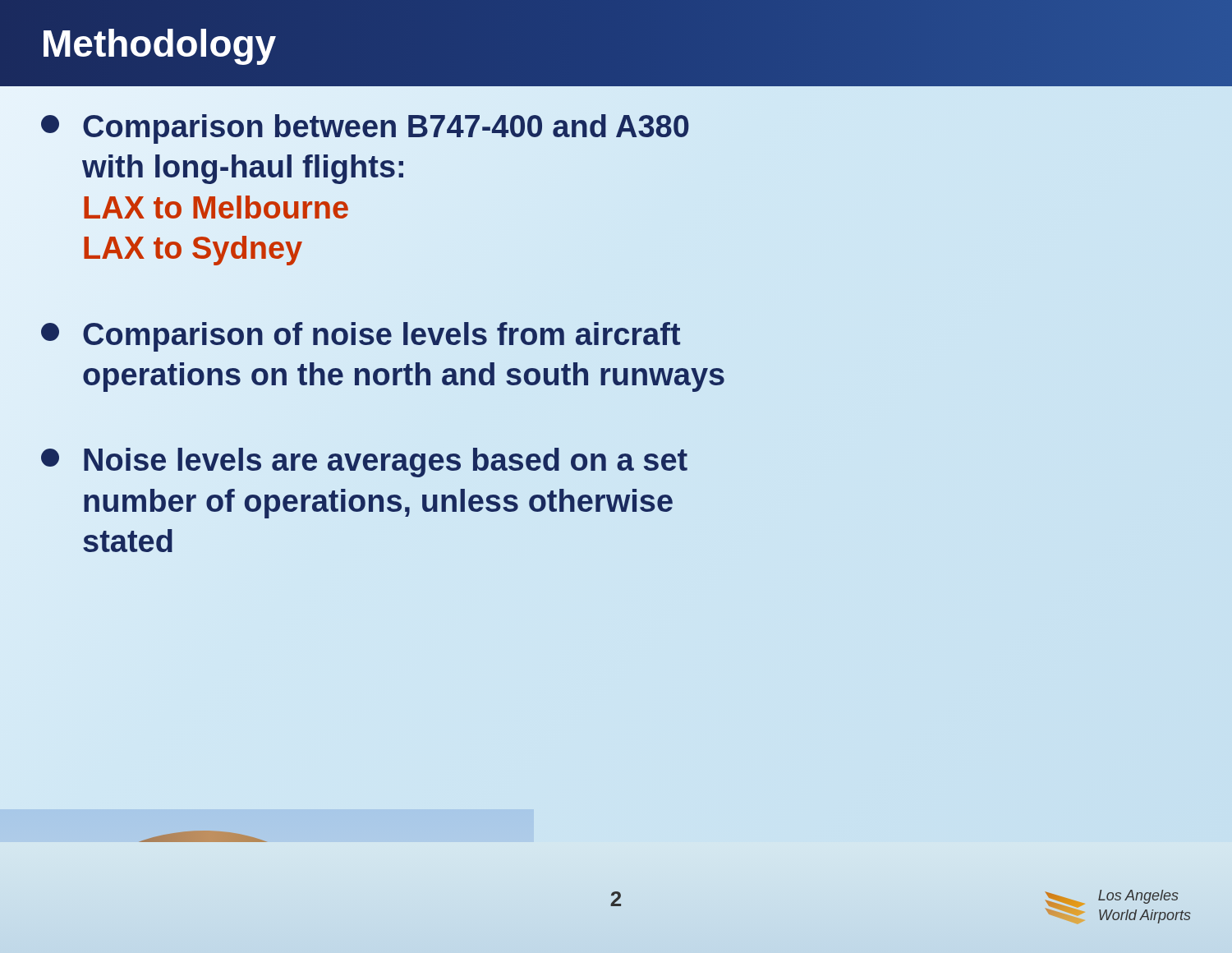Screen dimensions: 953x1232
Task: Select the block starting "Noise levels are averages based on"
Action: 364,502
